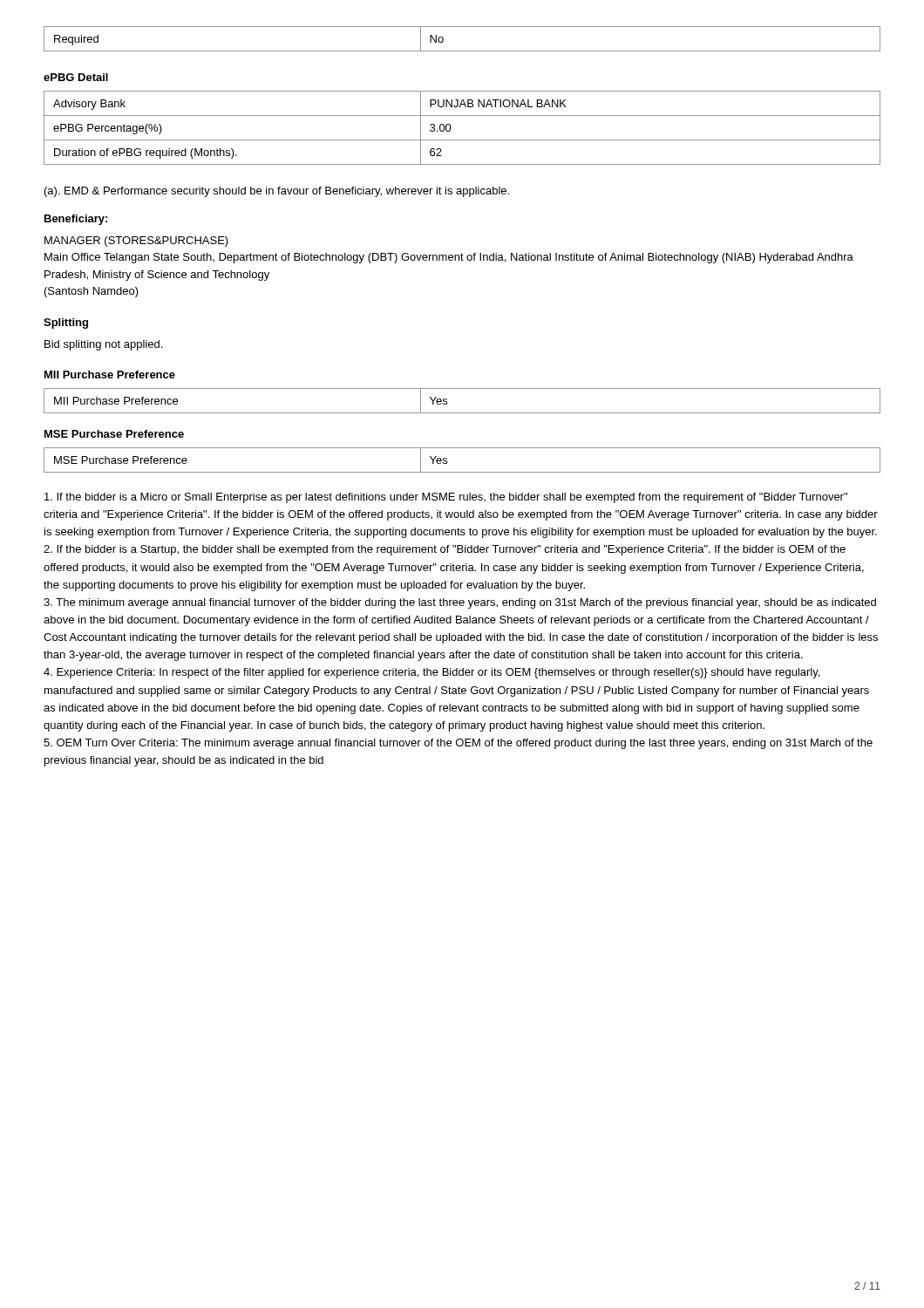Navigate to the region starting "MANAGER (STORES&PURCHASE) Main Office Telangan"
This screenshot has width=924, height=1308.
448,265
